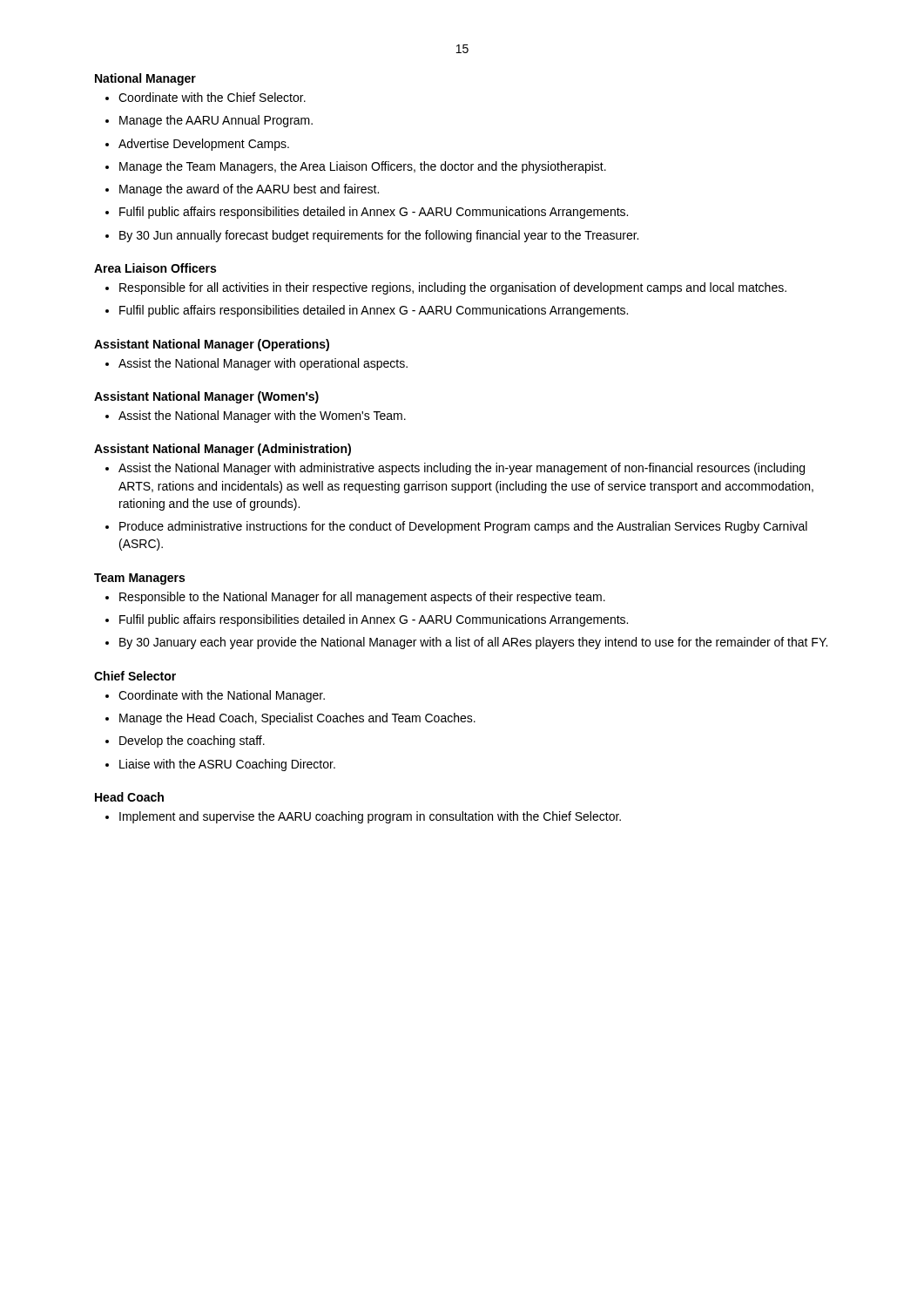Find the text starting "Assistant National Manager (Women's)"
The height and width of the screenshot is (1307, 924).
point(207,396)
